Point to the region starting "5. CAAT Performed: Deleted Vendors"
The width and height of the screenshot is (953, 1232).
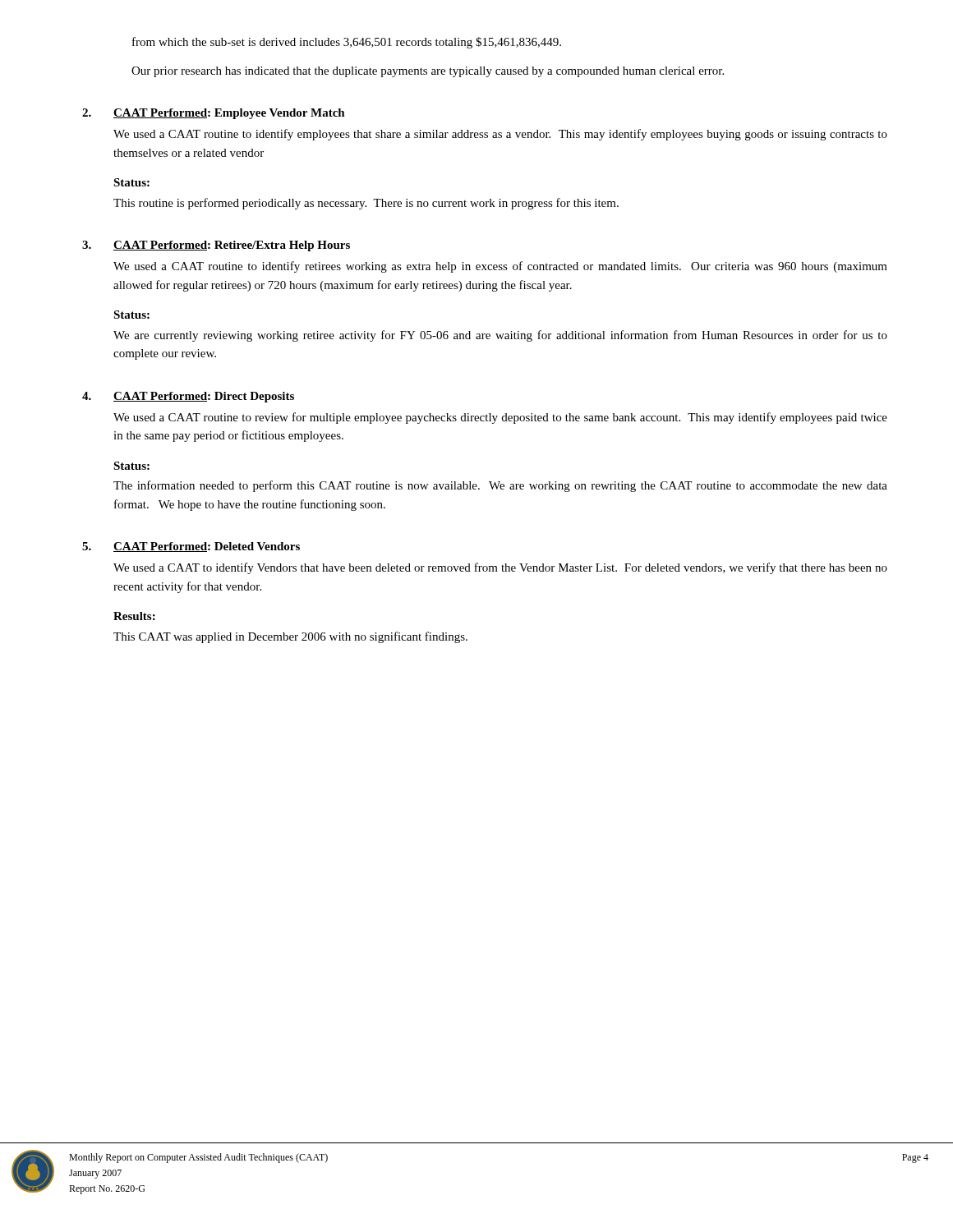[191, 547]
